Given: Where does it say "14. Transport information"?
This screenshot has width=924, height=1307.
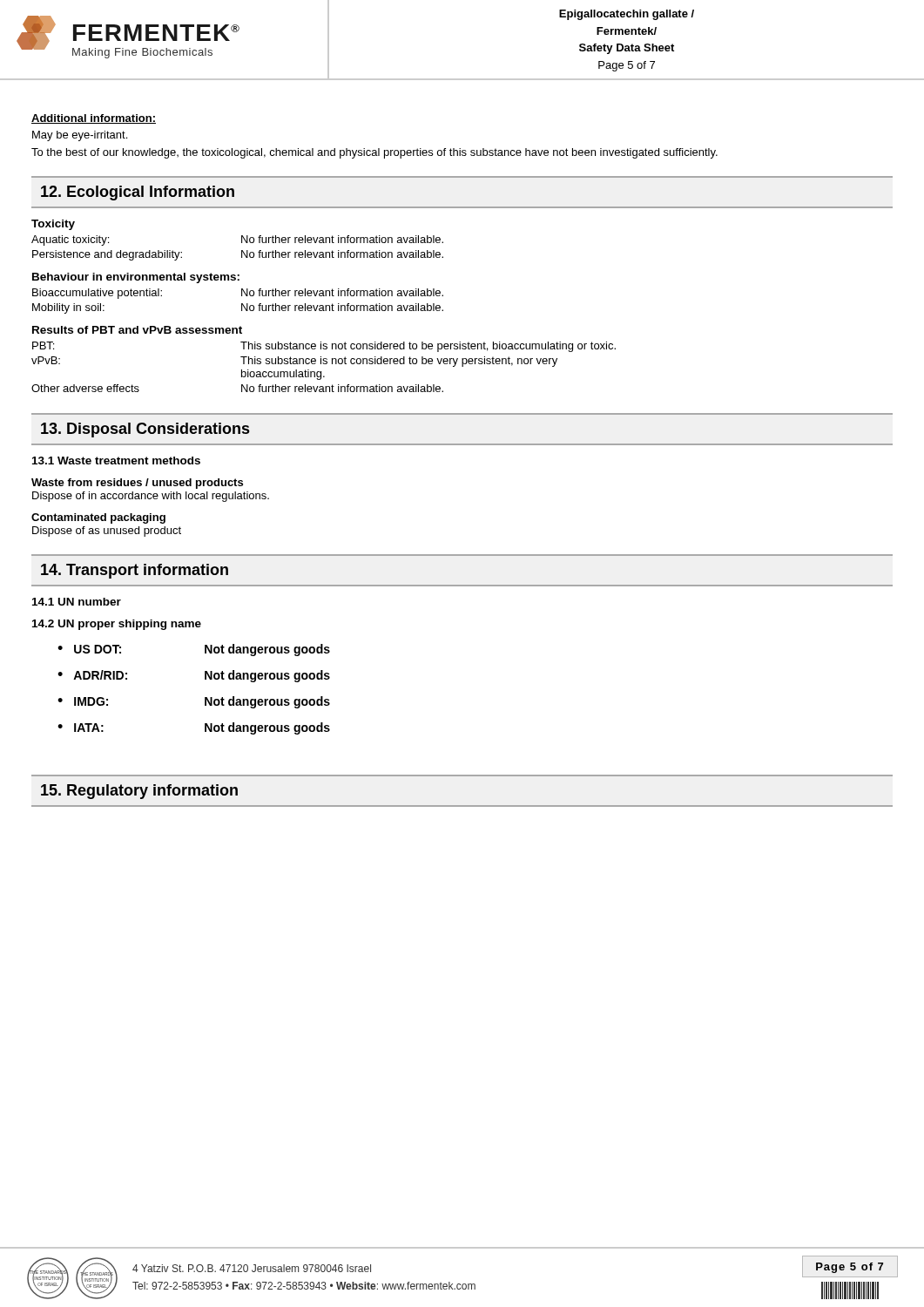Looking at the screenshot, I should 135,570.
